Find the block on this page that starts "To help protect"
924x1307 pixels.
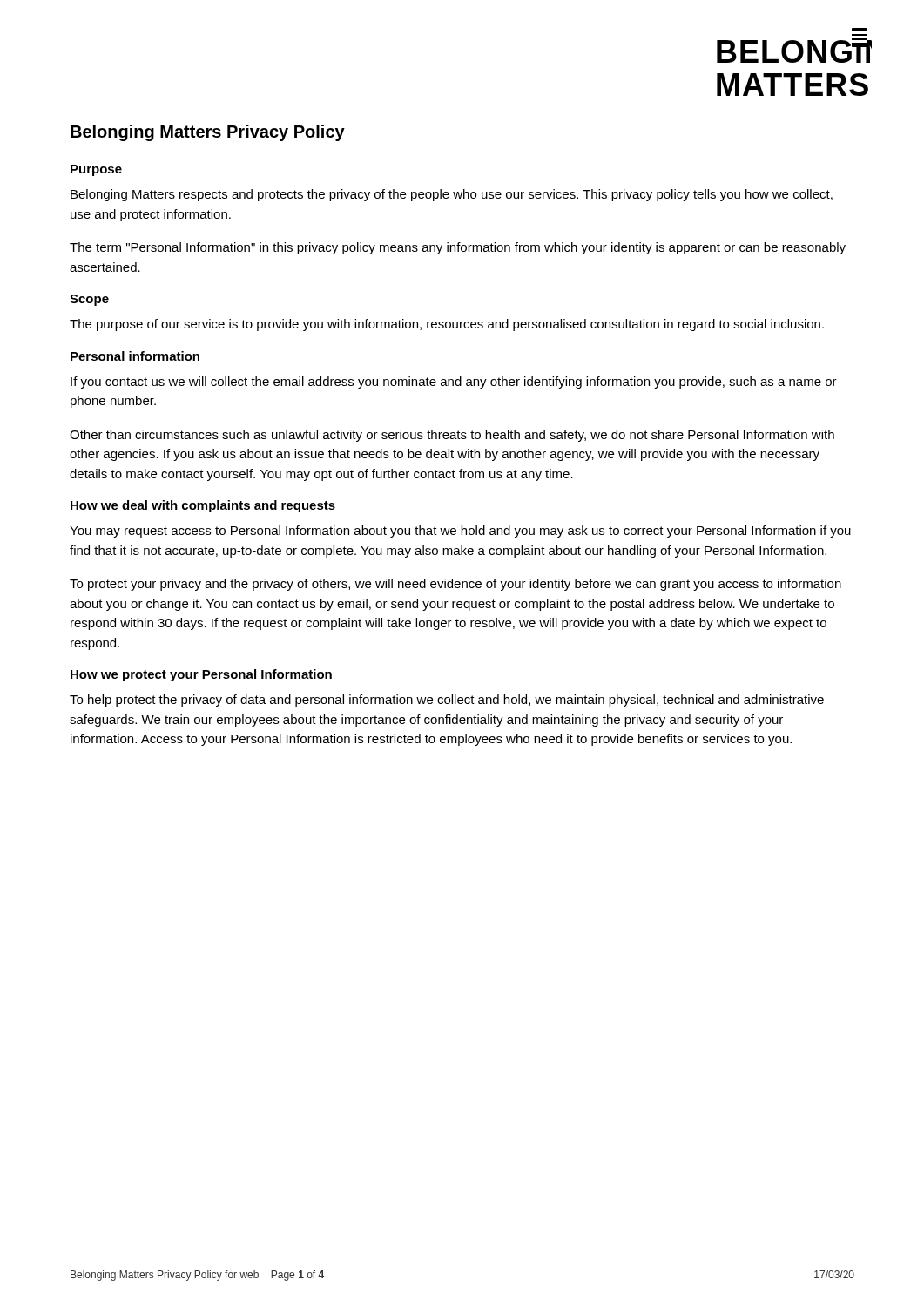[x=447, y=719]
